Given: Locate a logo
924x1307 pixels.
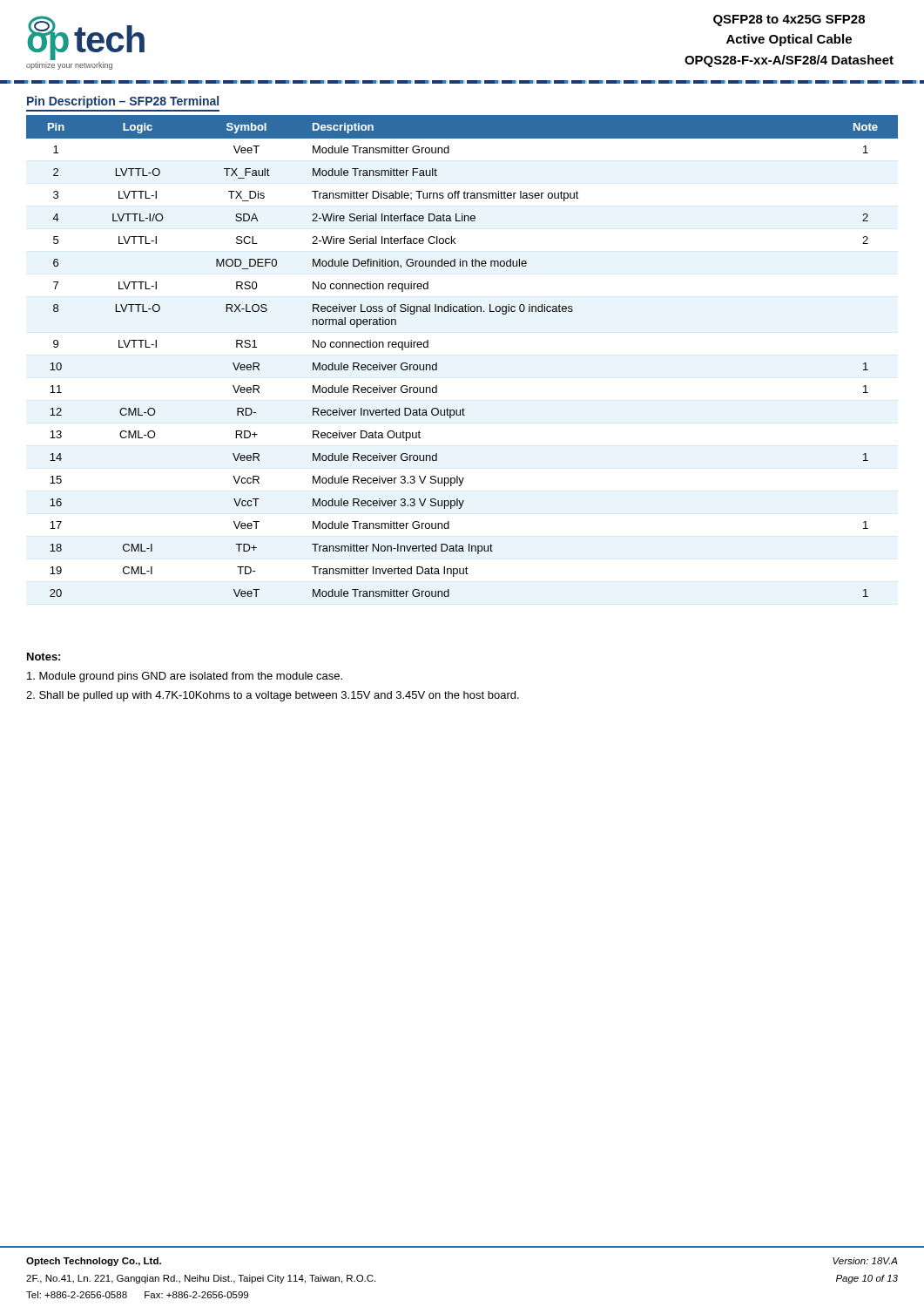Looking at the screenshot, I should 102,42.
